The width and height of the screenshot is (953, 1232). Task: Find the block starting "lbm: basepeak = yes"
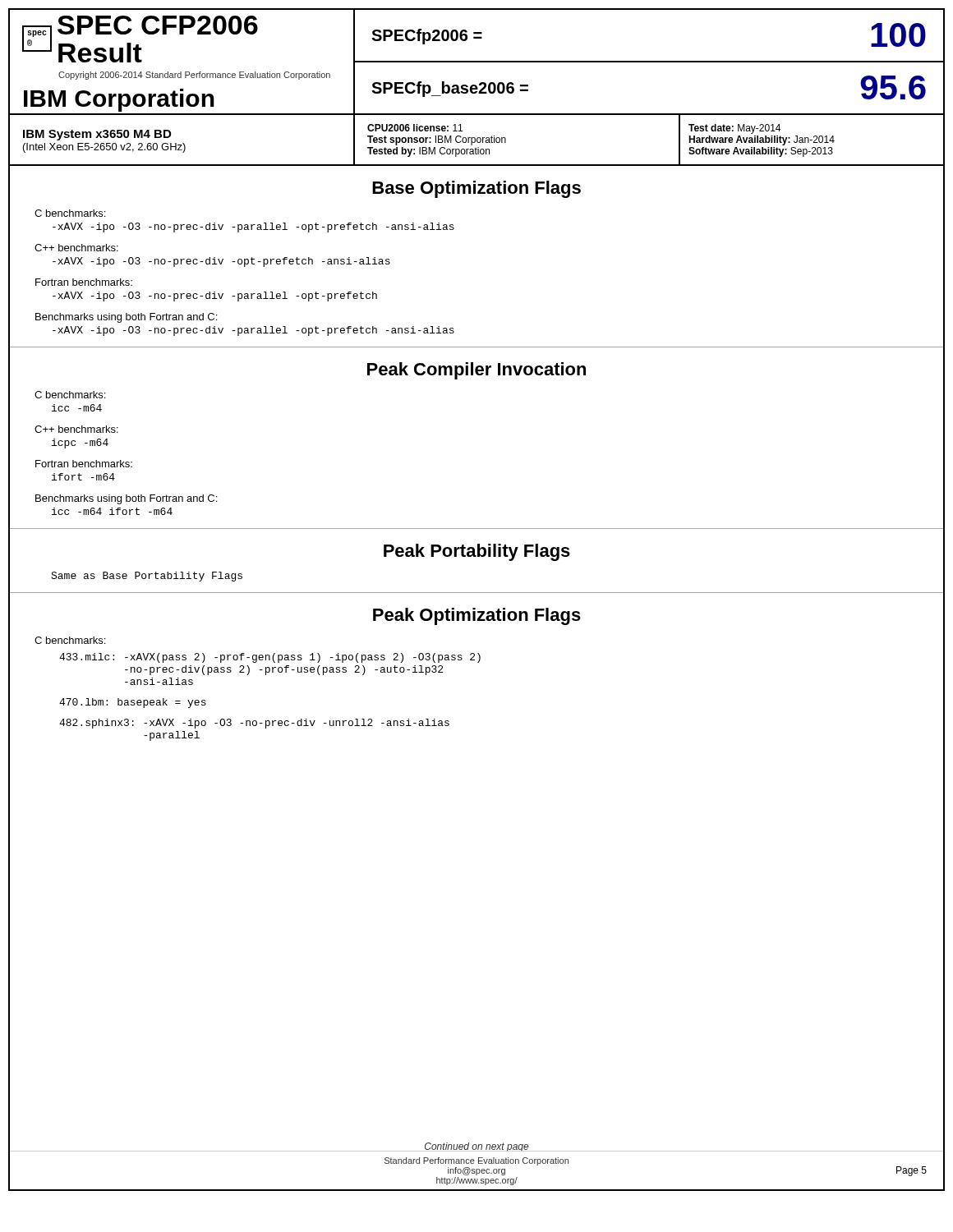(133, 703)
